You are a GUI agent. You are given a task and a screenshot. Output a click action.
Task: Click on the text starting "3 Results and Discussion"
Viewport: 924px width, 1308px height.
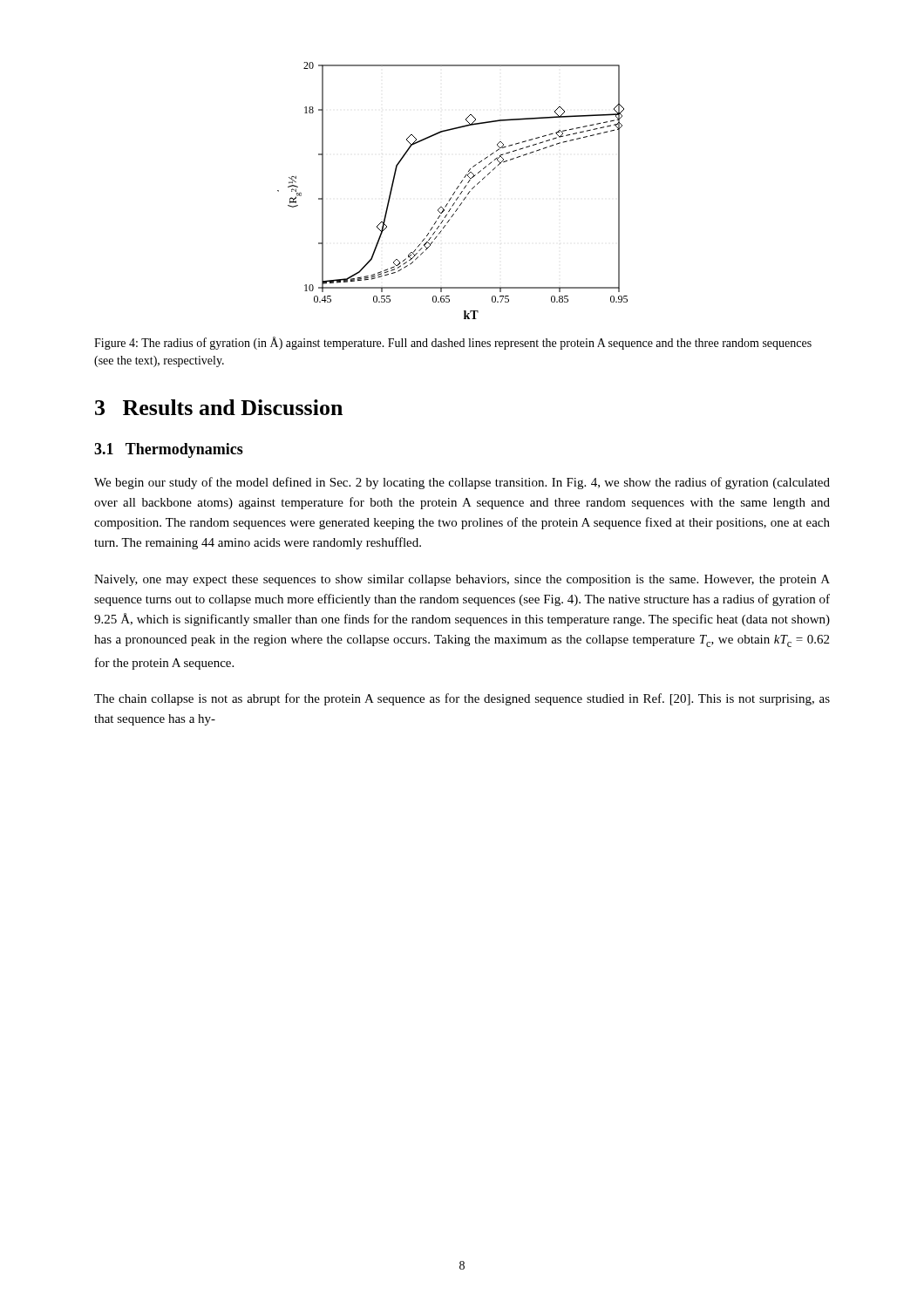pyautogui.click(x=219, y=407)
